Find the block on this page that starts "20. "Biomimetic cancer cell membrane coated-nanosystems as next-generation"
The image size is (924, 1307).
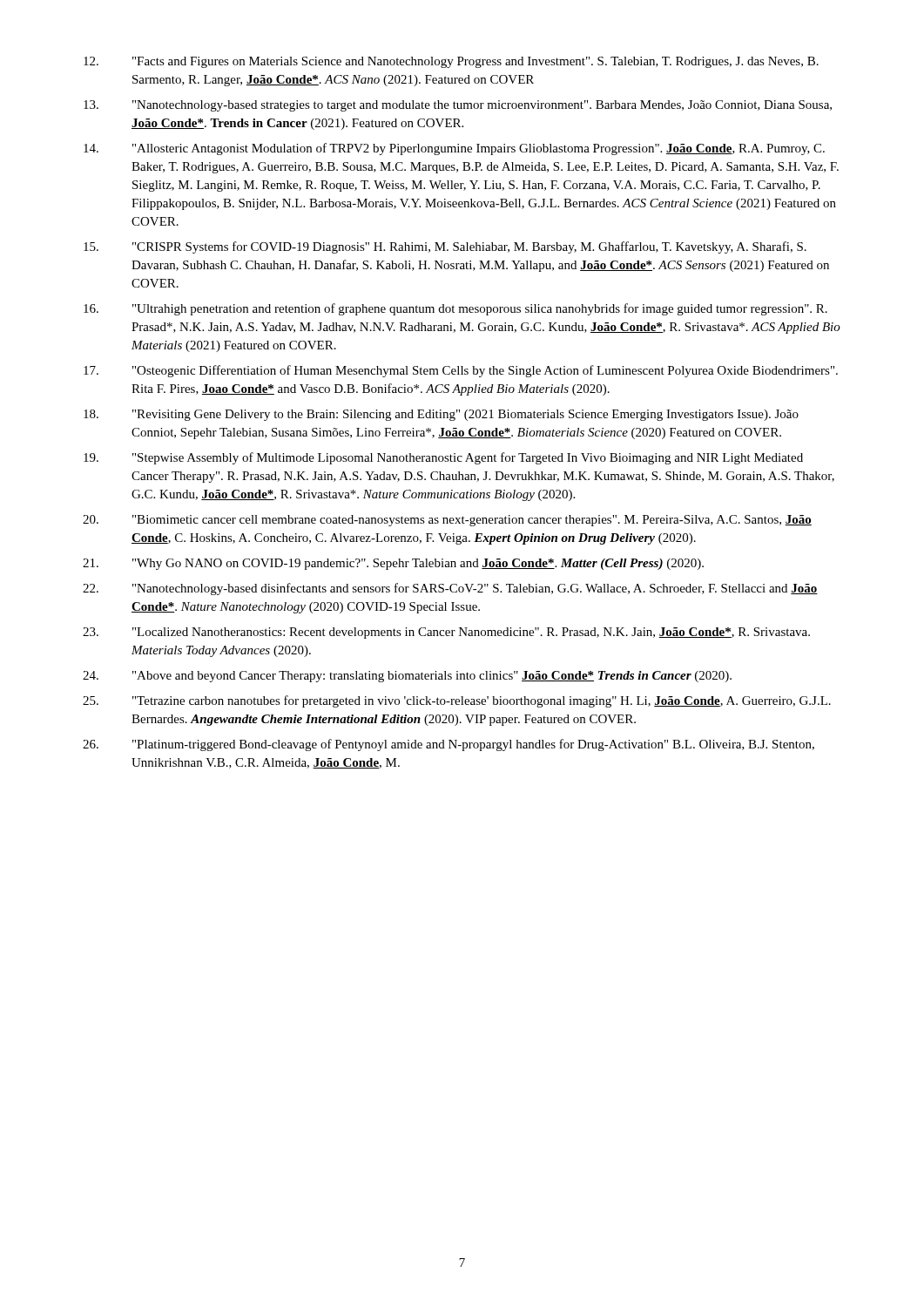462,529
